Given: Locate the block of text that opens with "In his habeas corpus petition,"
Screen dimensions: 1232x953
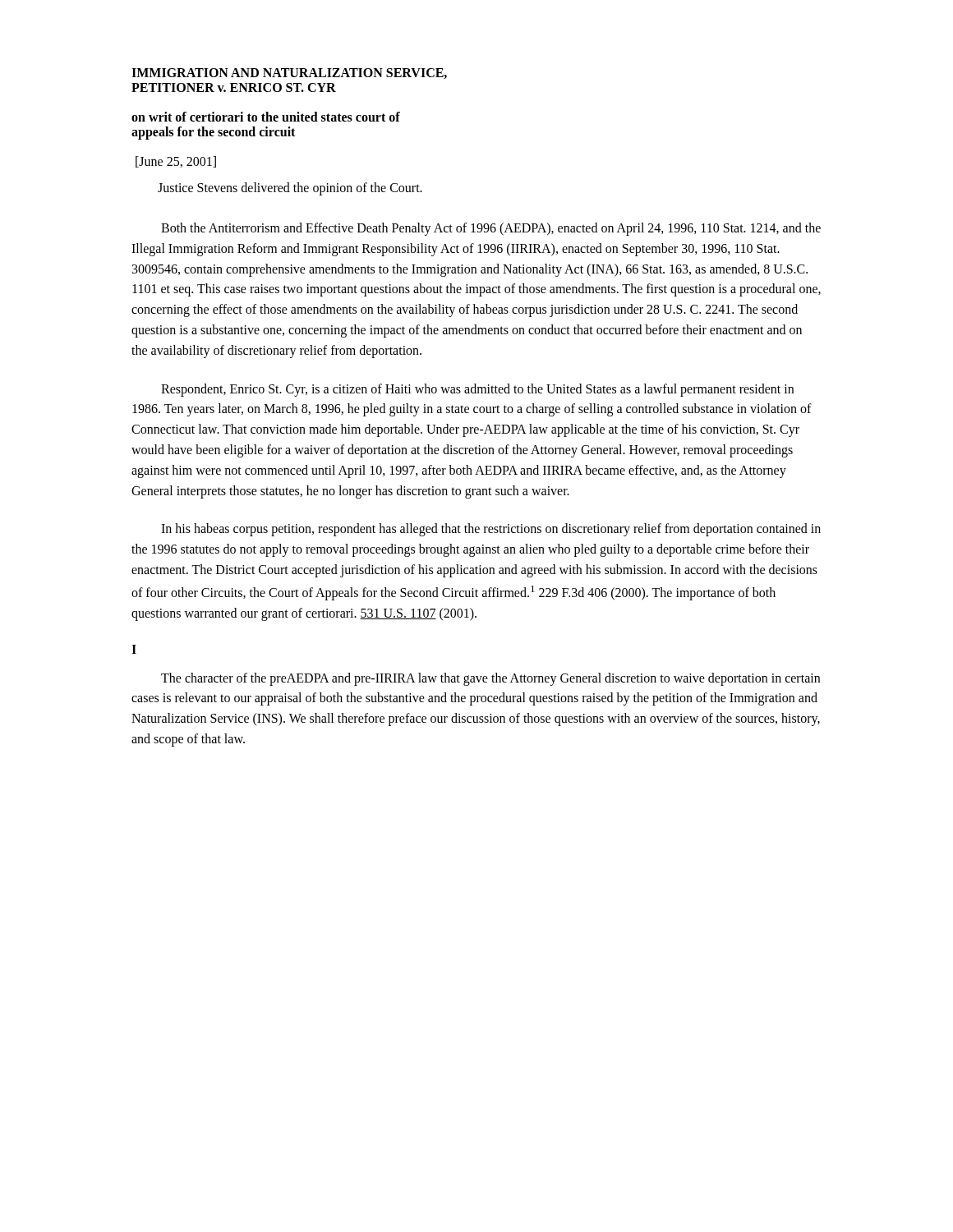Looking at the screenshot, I should click(x=476, y=571).
